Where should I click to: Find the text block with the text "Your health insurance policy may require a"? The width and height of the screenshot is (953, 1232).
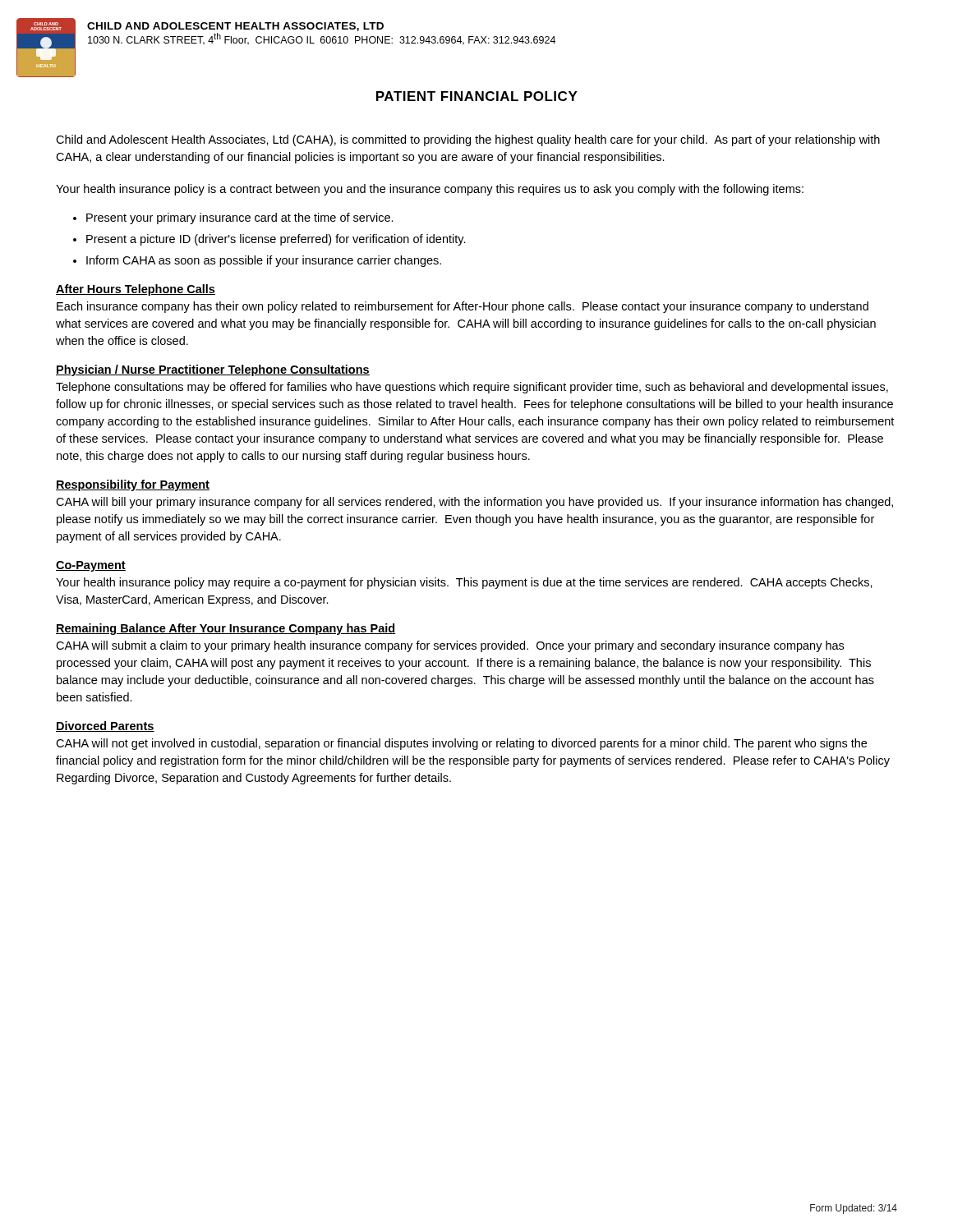tap(476, 592)
